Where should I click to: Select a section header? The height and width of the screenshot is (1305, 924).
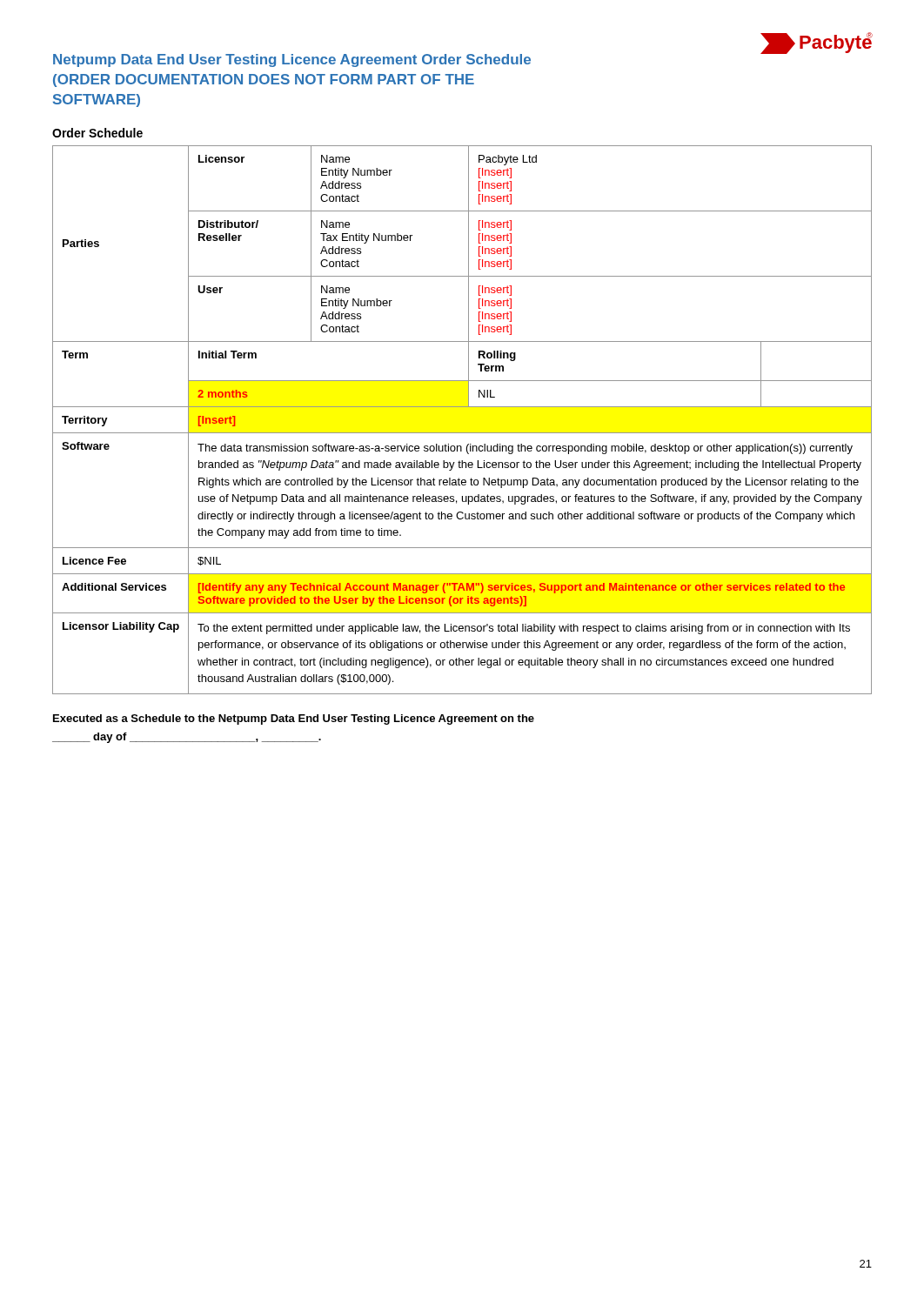coord(98,133)
